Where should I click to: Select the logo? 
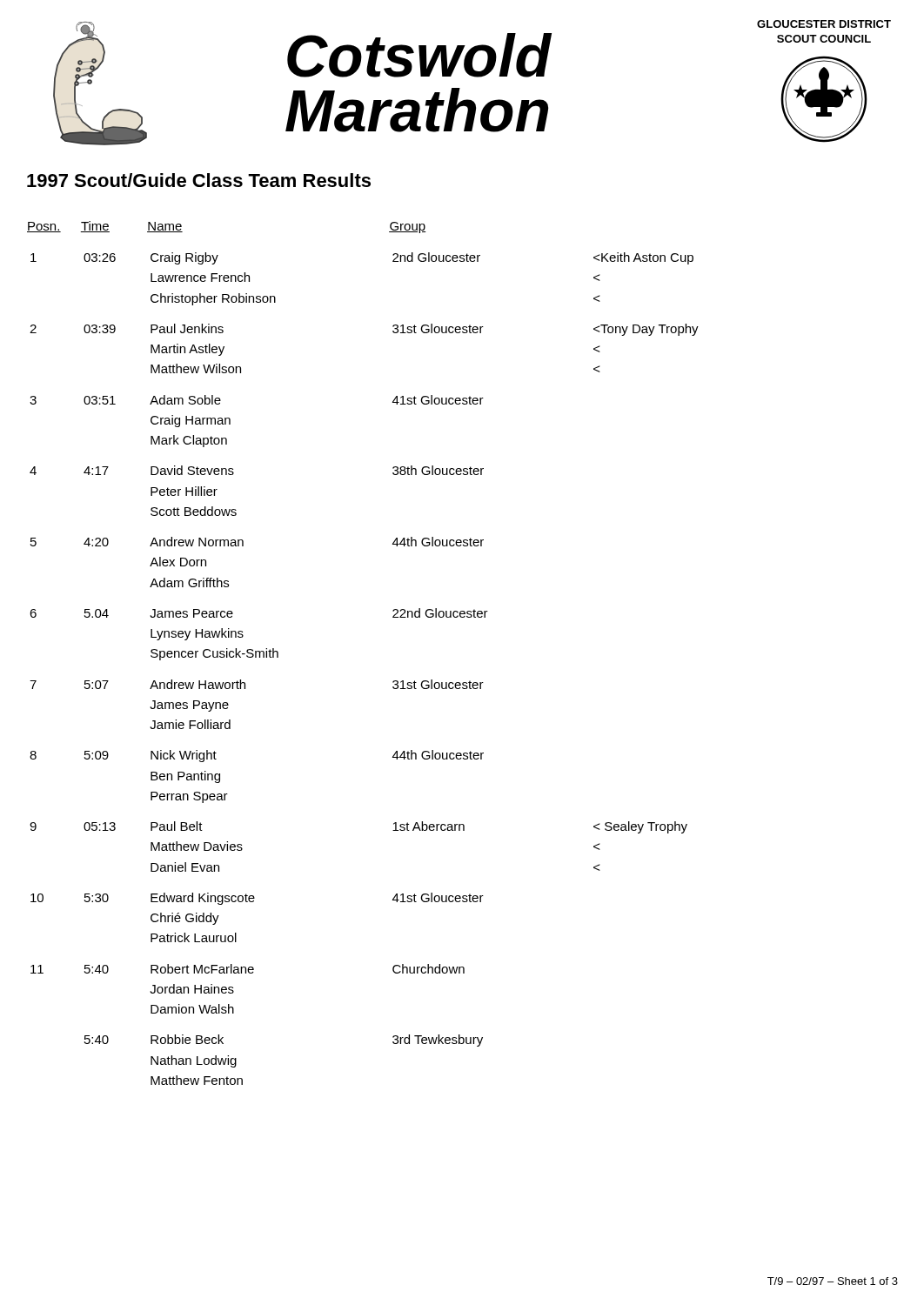point(824,80)
